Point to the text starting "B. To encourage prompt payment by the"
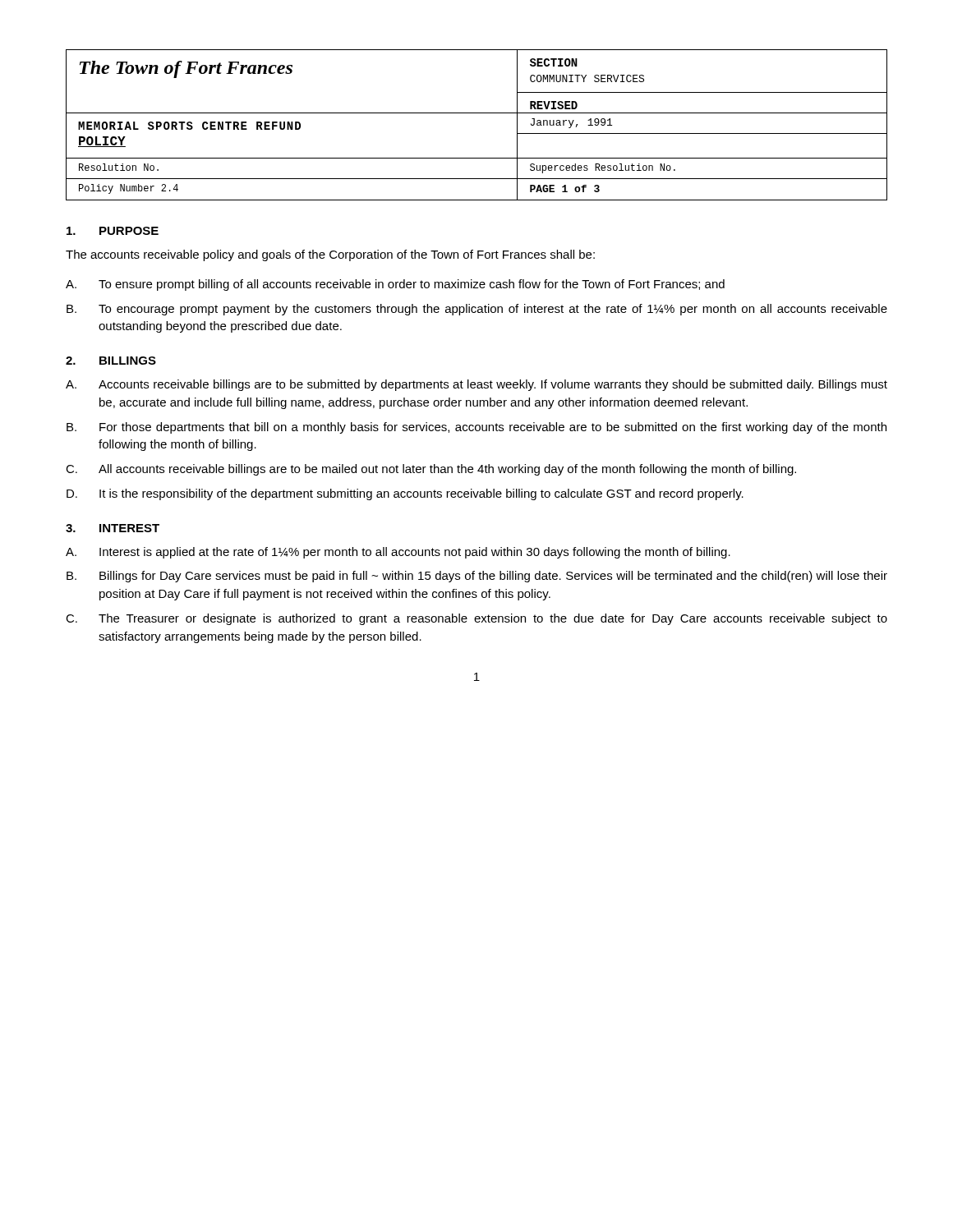 coord(476,317)
